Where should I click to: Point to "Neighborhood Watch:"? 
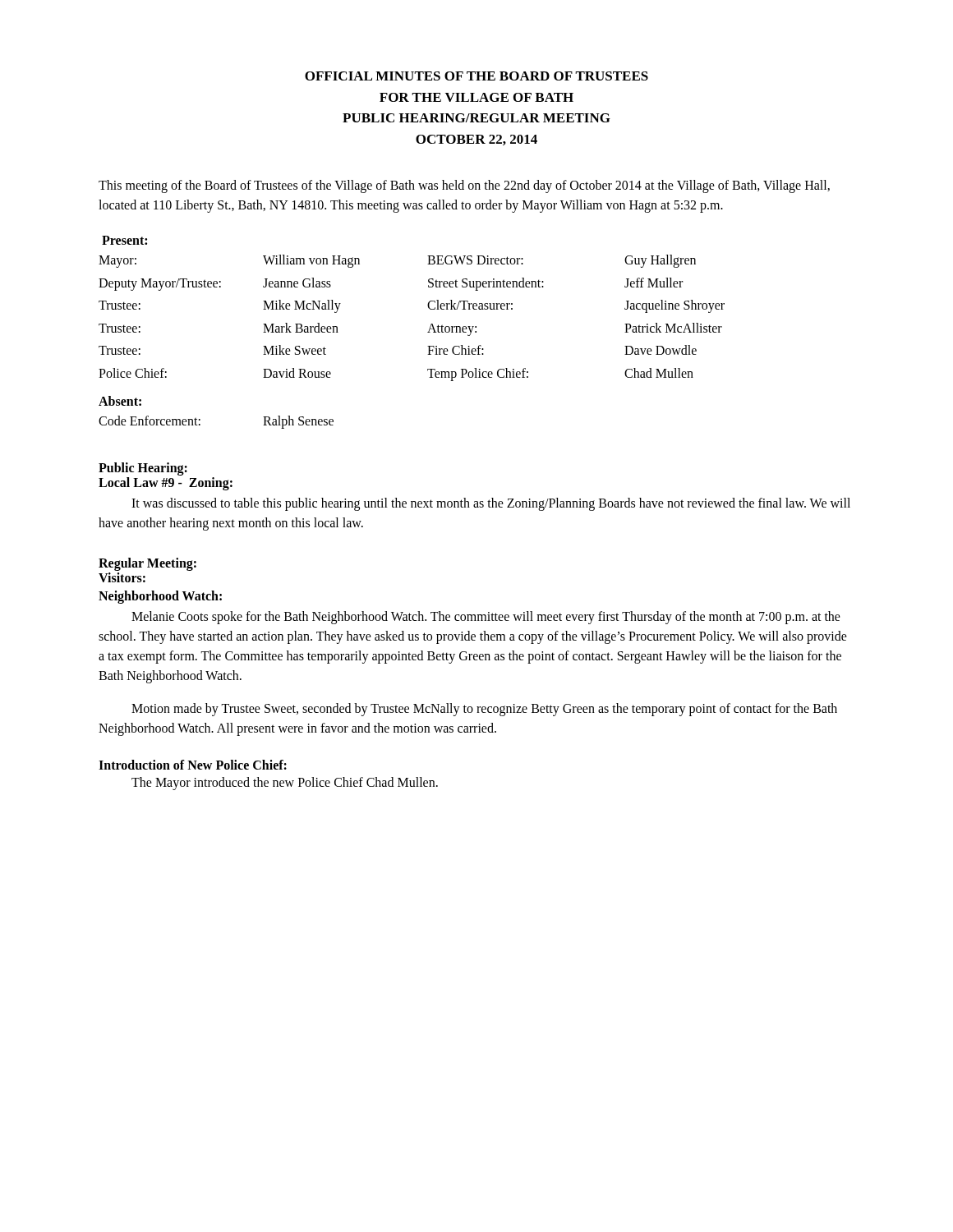pos(161,596)
